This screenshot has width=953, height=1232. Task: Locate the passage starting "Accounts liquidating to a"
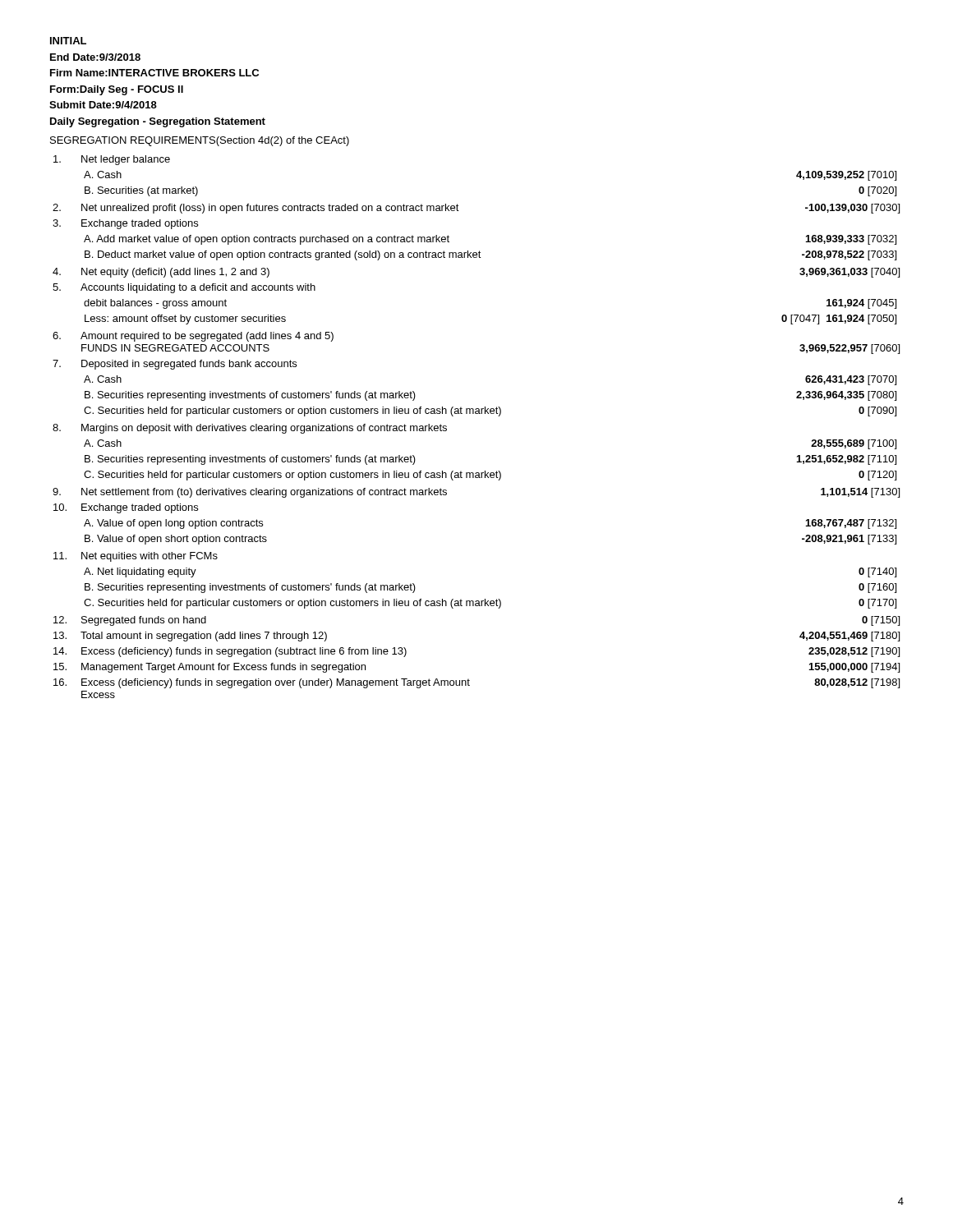[x=198, y=288]
